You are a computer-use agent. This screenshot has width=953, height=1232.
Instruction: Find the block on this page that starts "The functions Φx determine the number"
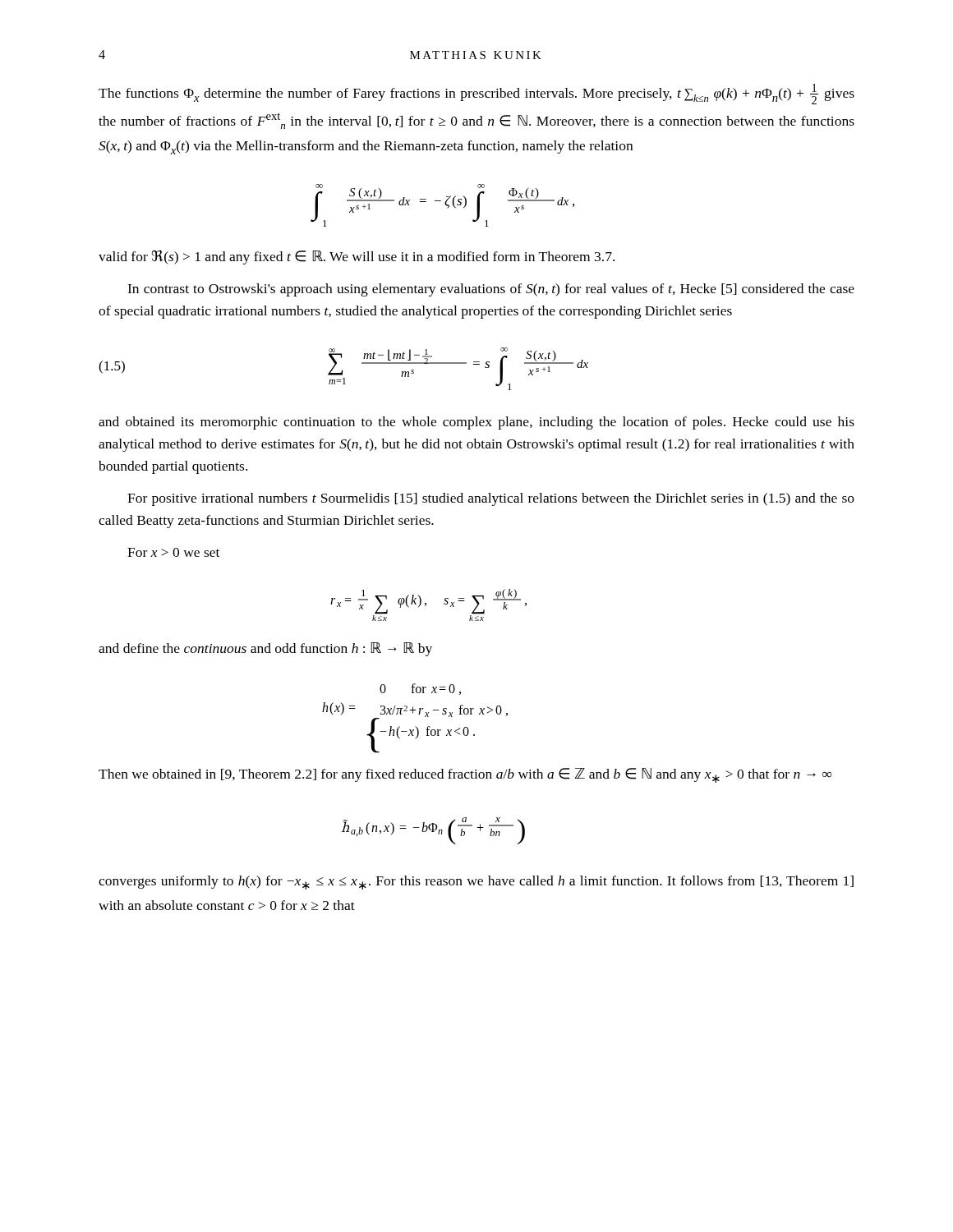click(476, 119)
